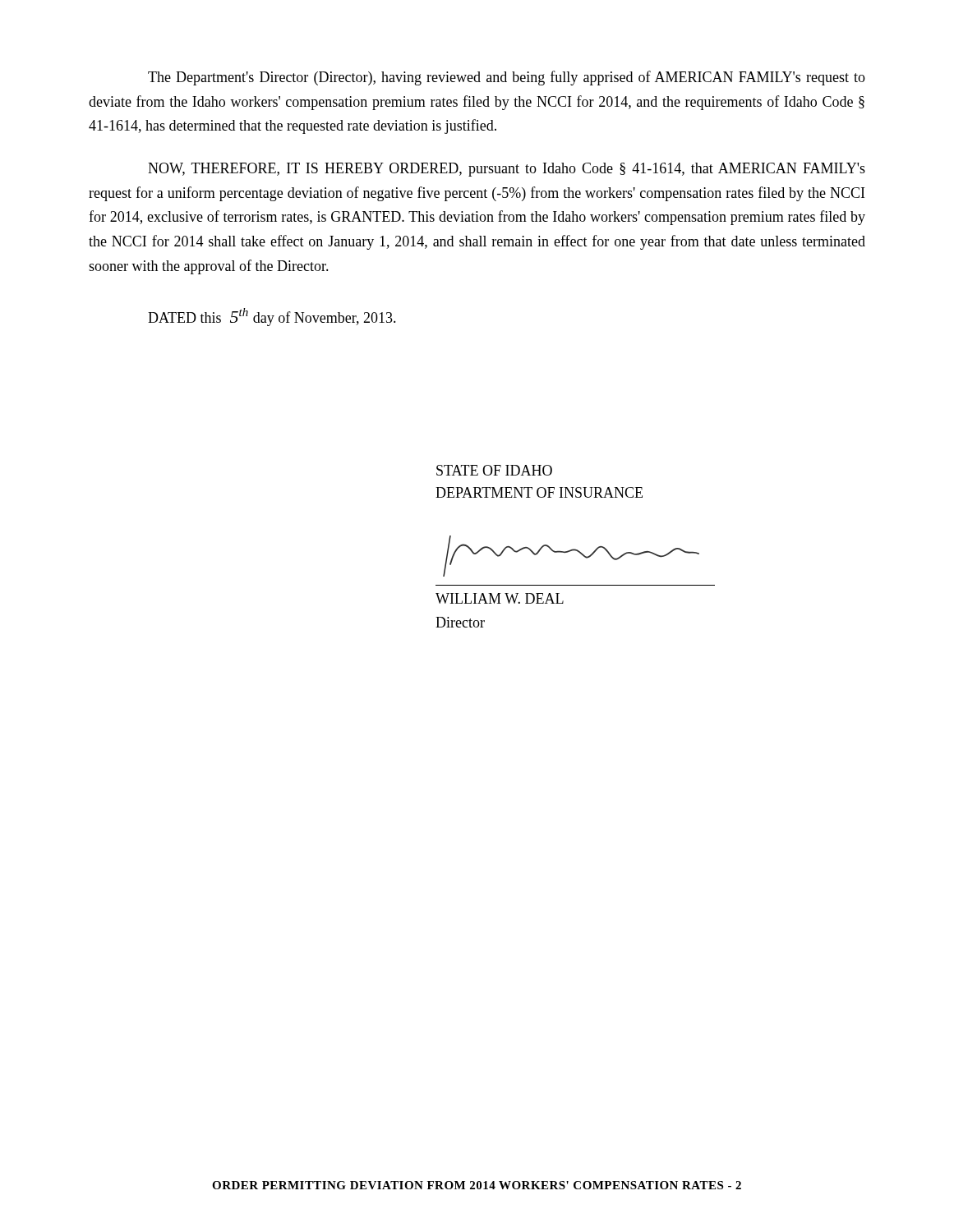Click where it says "WILLIAM W. DEAL Director"
Viewport: 954px width, 1232px height.
pos(500,611)
